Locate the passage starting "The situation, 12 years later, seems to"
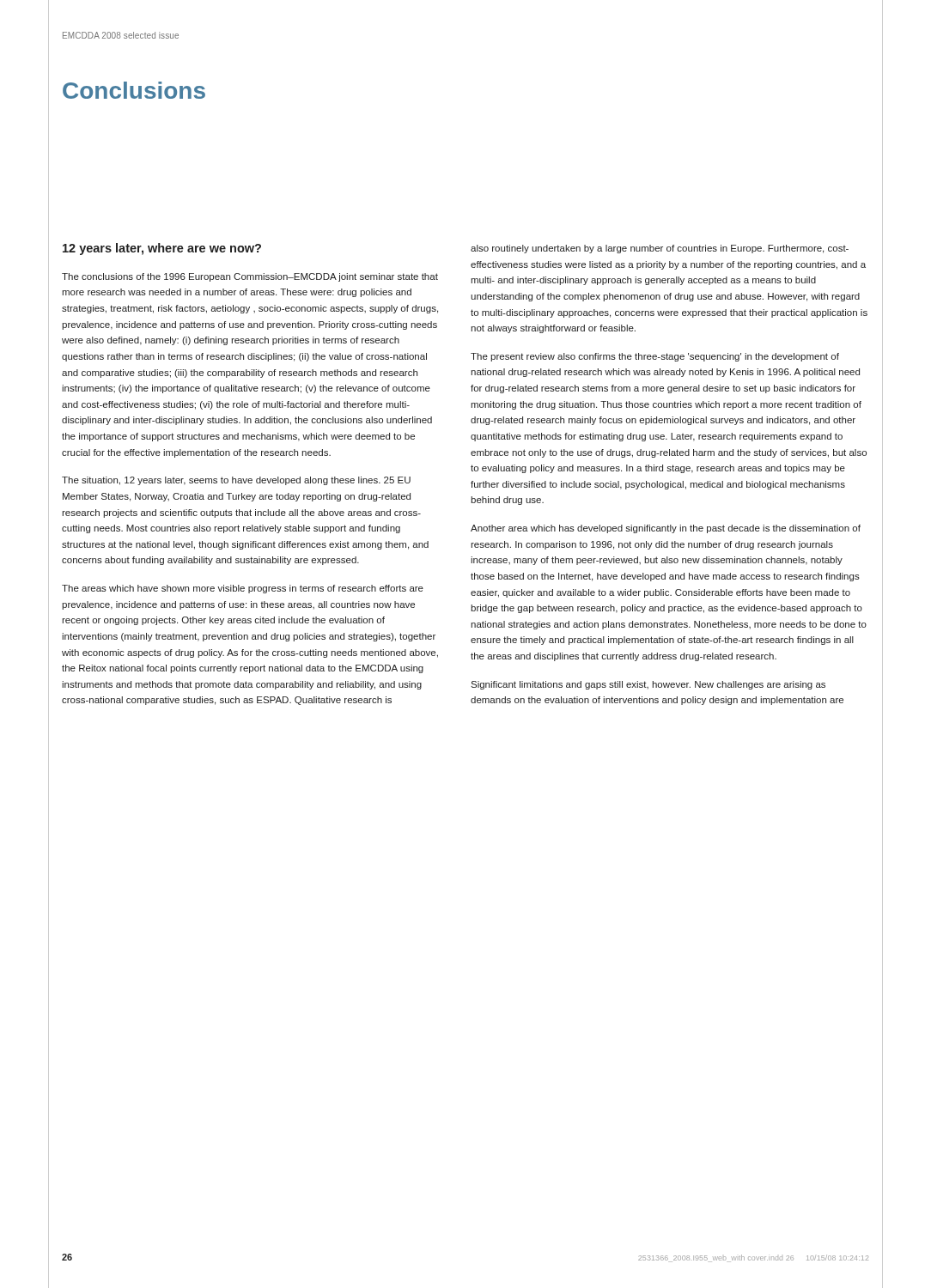 coord(245,520)
